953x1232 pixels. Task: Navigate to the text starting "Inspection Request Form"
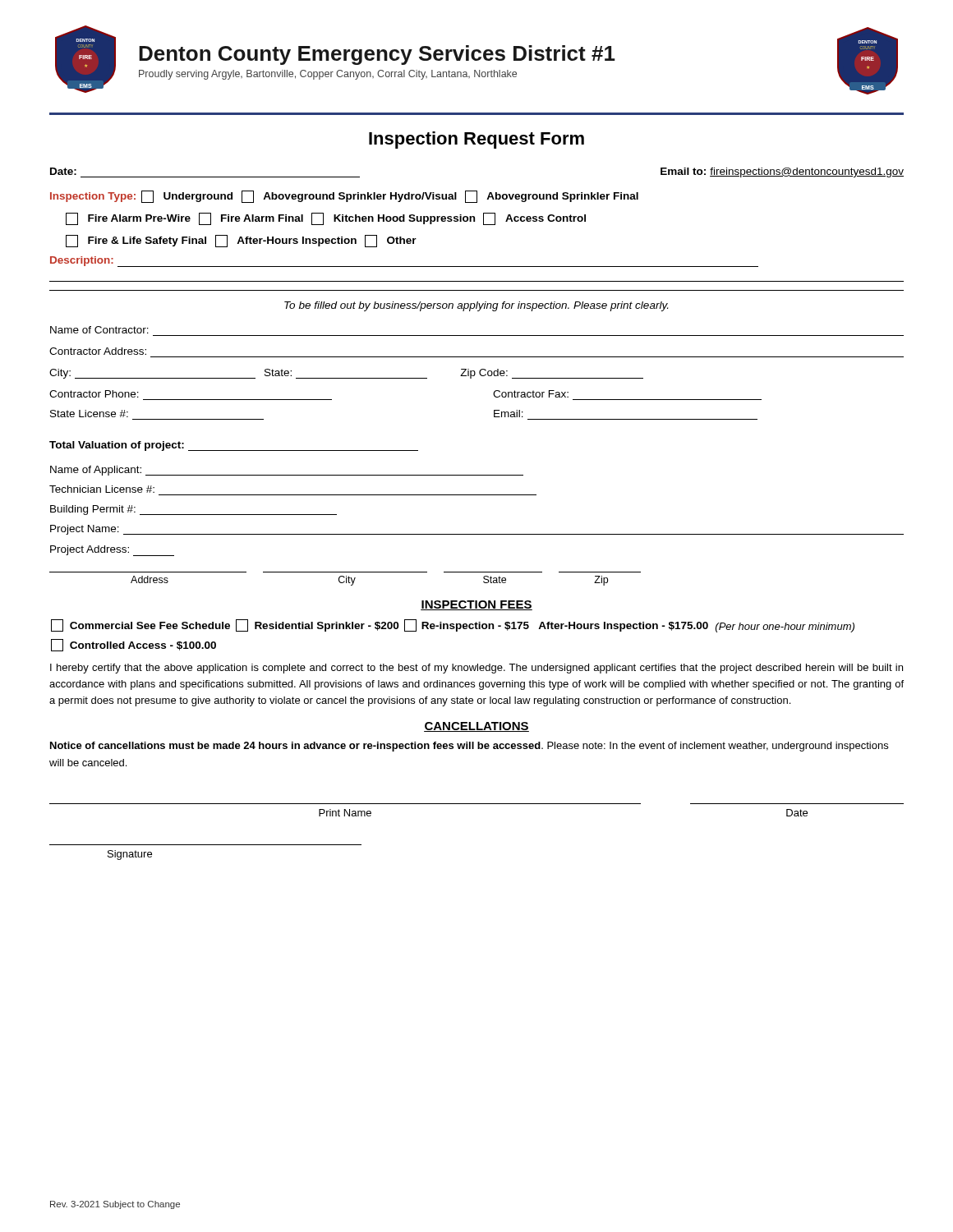[x=476, y=138]
